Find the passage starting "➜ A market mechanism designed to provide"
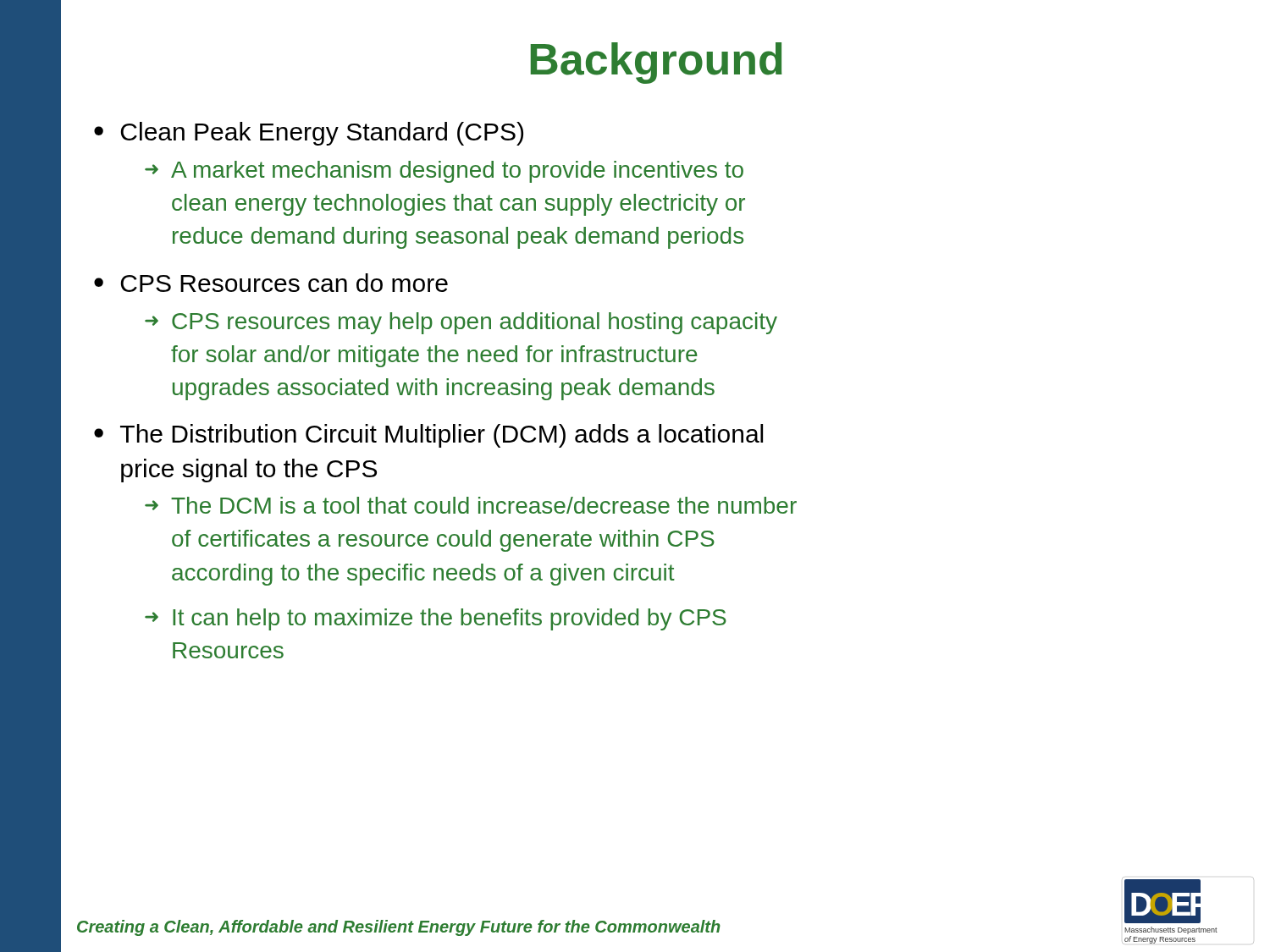This screenshot has width=1270, height=952. click(x=445, y=203)
